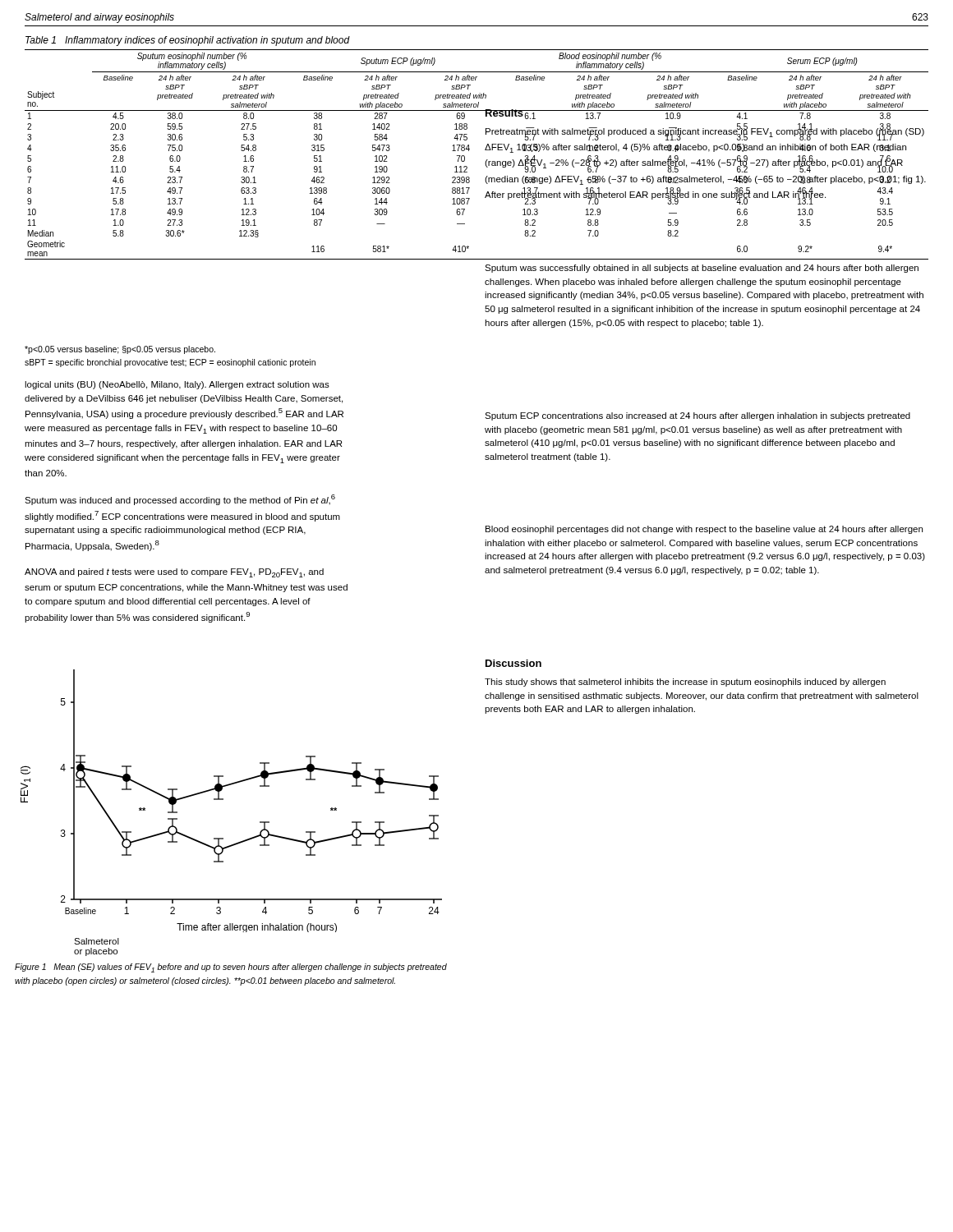Click on the element starting "logical units (BU) (NeoAbellò, Milano, Italy)."
Image resolution: width=953 pixels, height=1232 pixels.
184,429
